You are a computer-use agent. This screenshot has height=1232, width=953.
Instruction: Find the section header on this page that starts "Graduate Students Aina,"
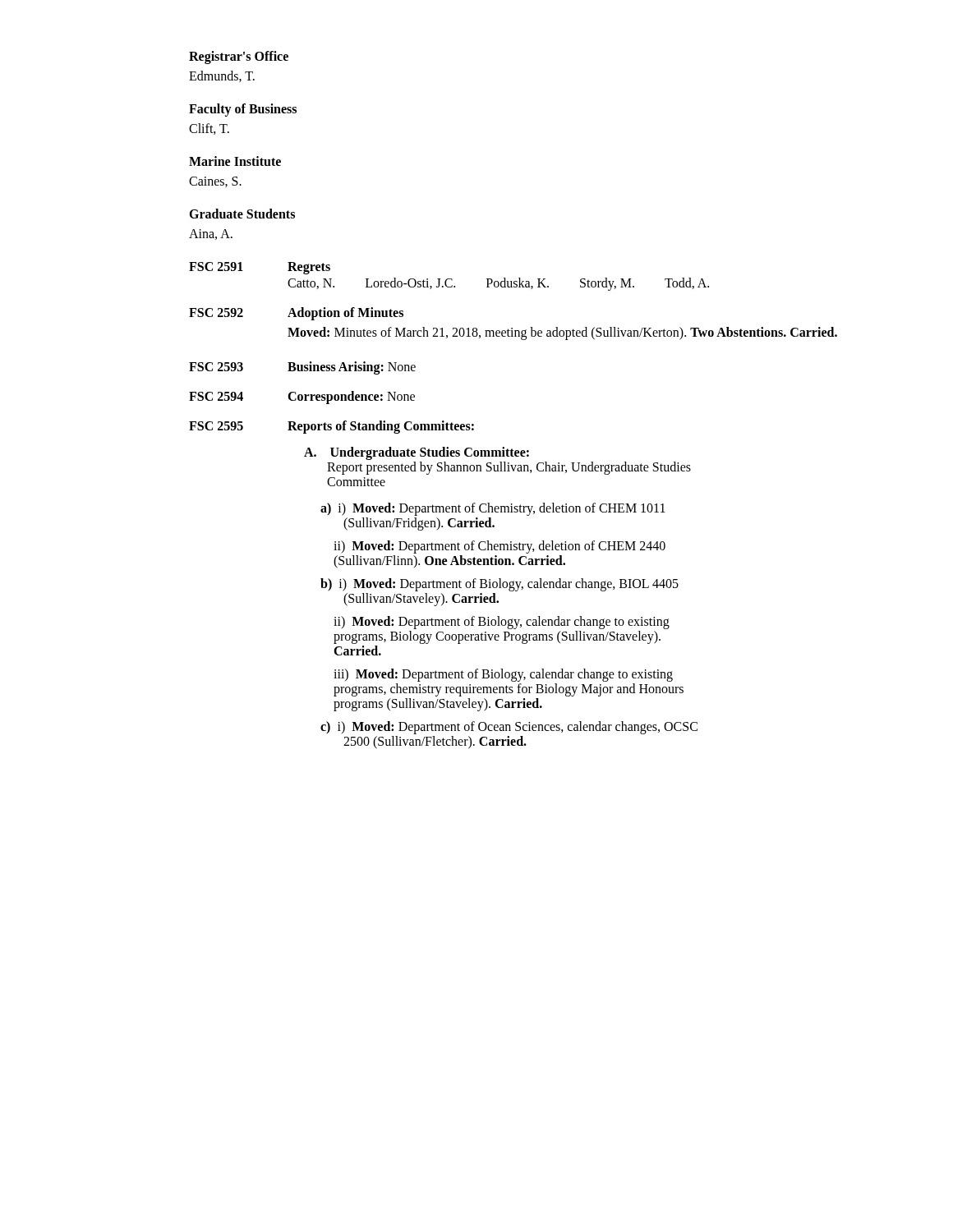pos(242,214)
